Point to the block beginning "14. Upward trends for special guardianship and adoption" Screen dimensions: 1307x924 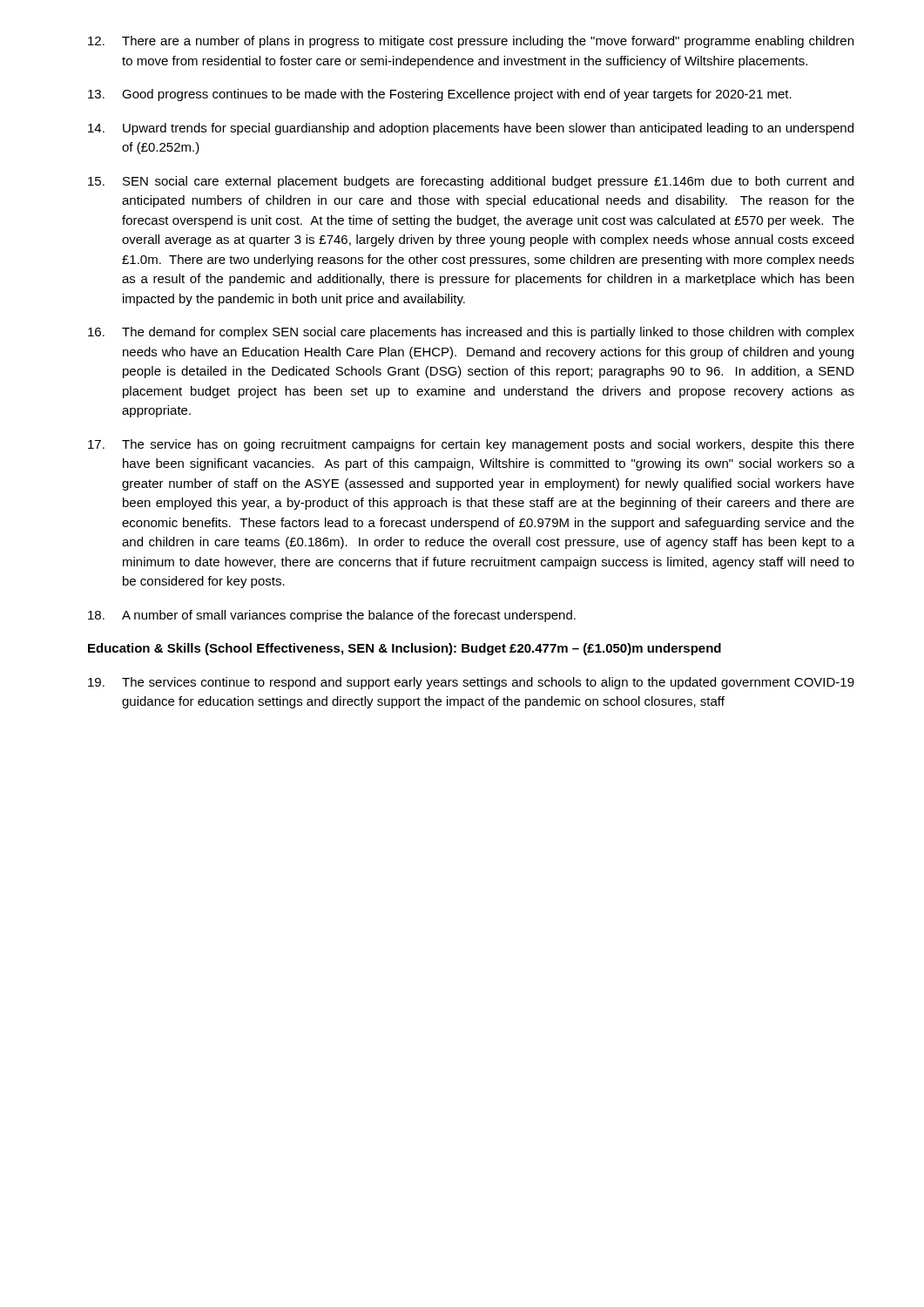coord(471,138)
